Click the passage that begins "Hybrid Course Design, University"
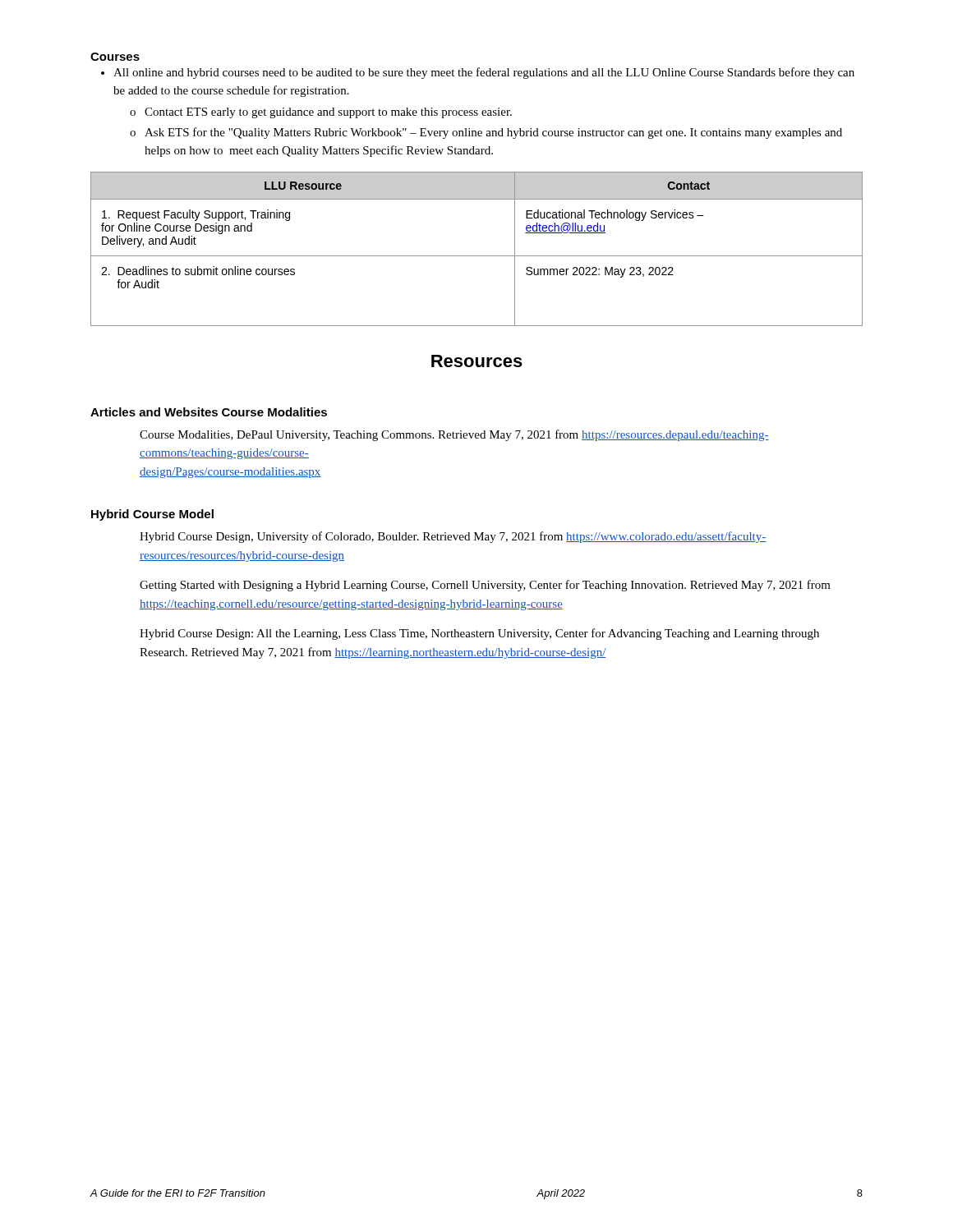 pyautogui.click(x=453, y=546)
